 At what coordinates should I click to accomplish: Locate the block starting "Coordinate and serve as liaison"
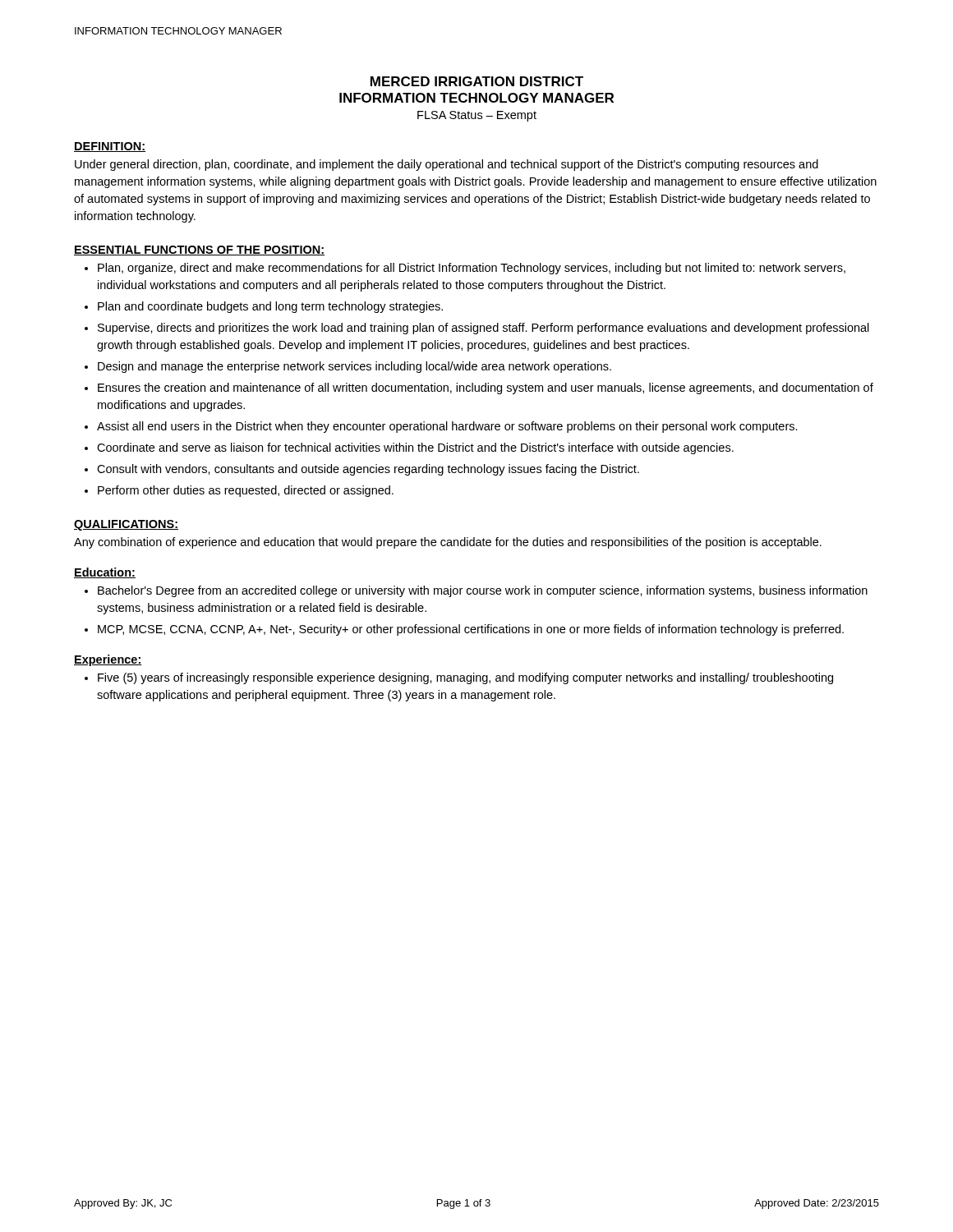[416, 448]
